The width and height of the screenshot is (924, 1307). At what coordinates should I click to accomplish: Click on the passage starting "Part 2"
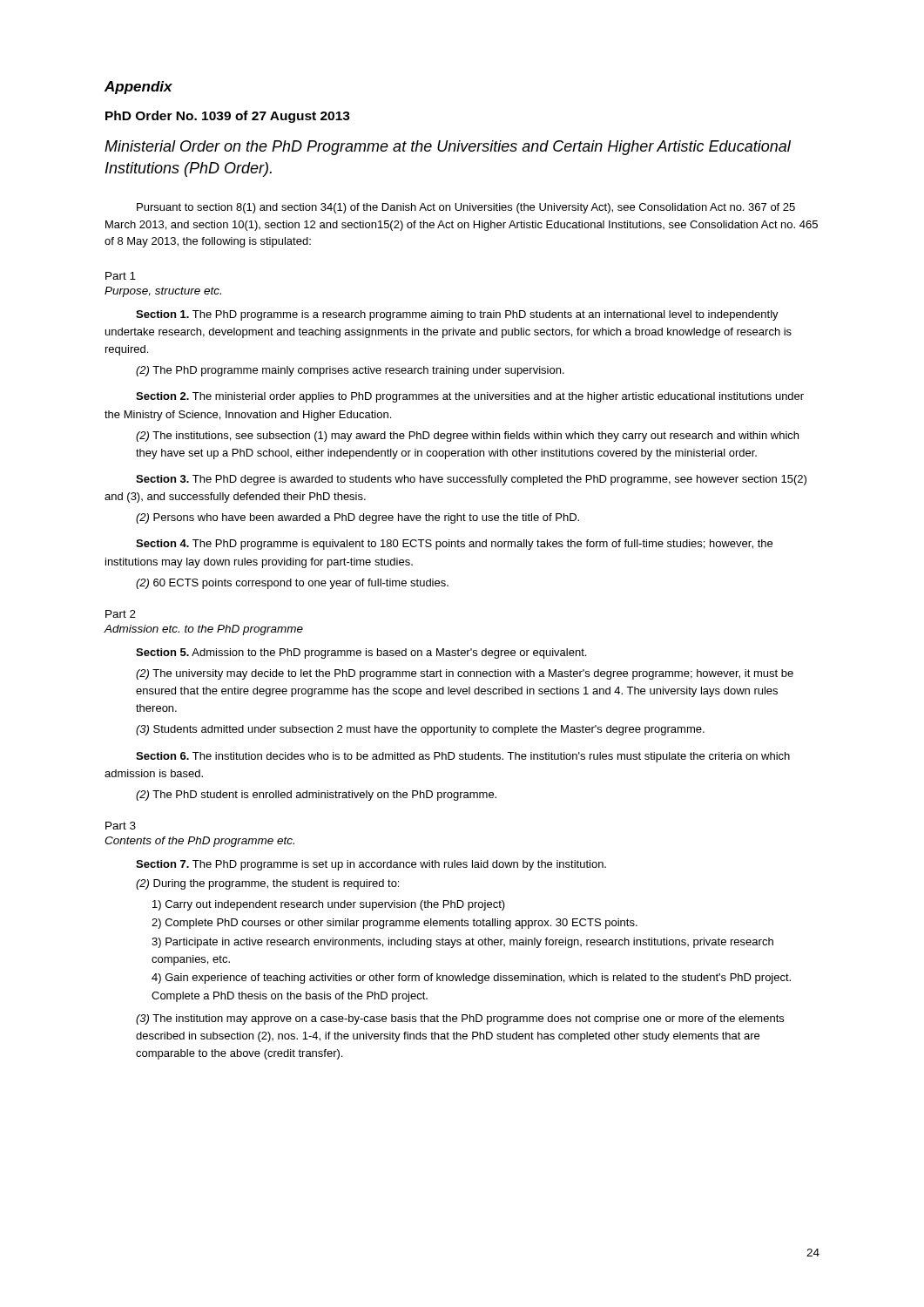click(x=120, y=614)
